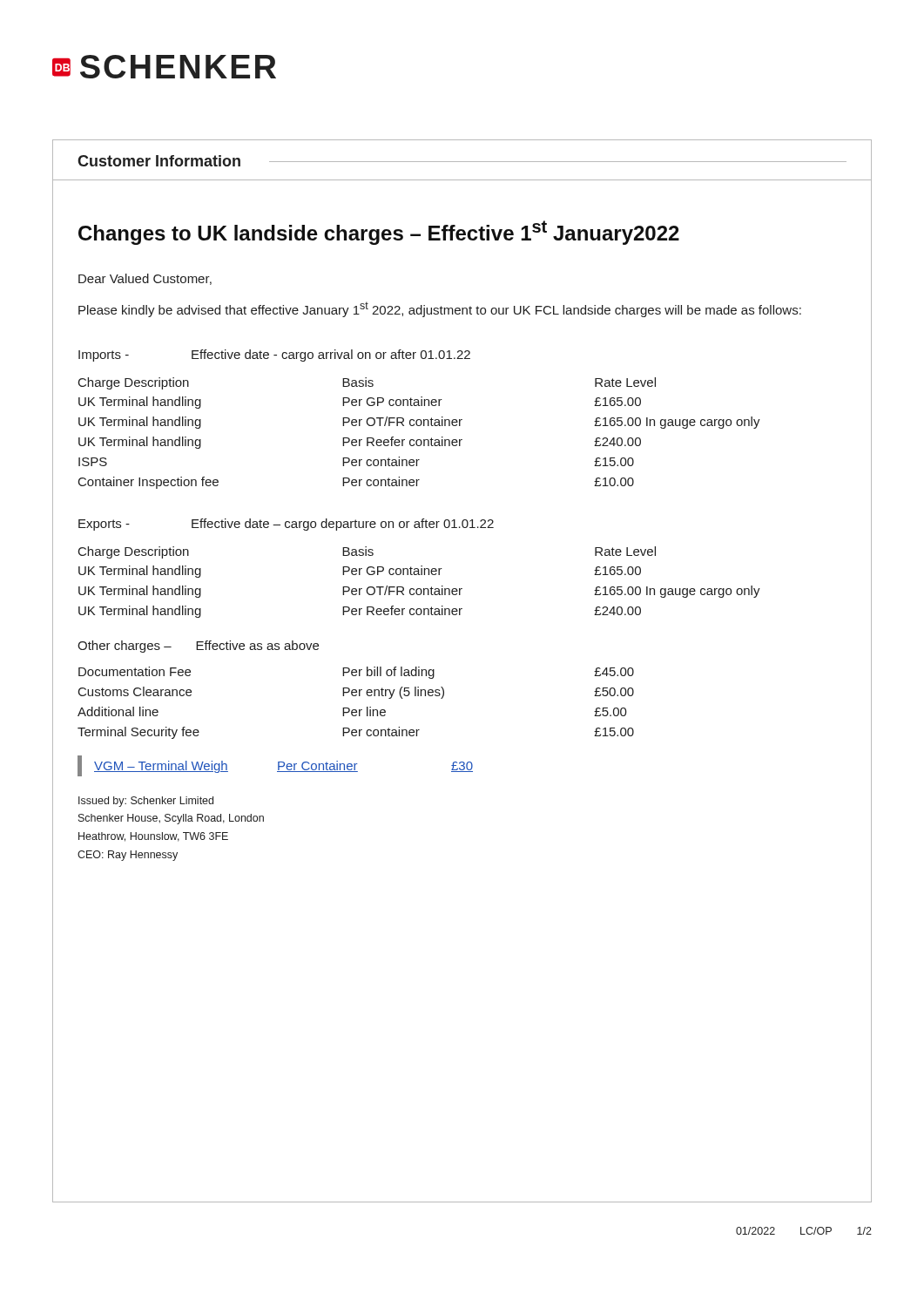Find the text block containing "Please kindly be advised that effective"
This screenshot has height=1307, width=924.
pos(440,309)
